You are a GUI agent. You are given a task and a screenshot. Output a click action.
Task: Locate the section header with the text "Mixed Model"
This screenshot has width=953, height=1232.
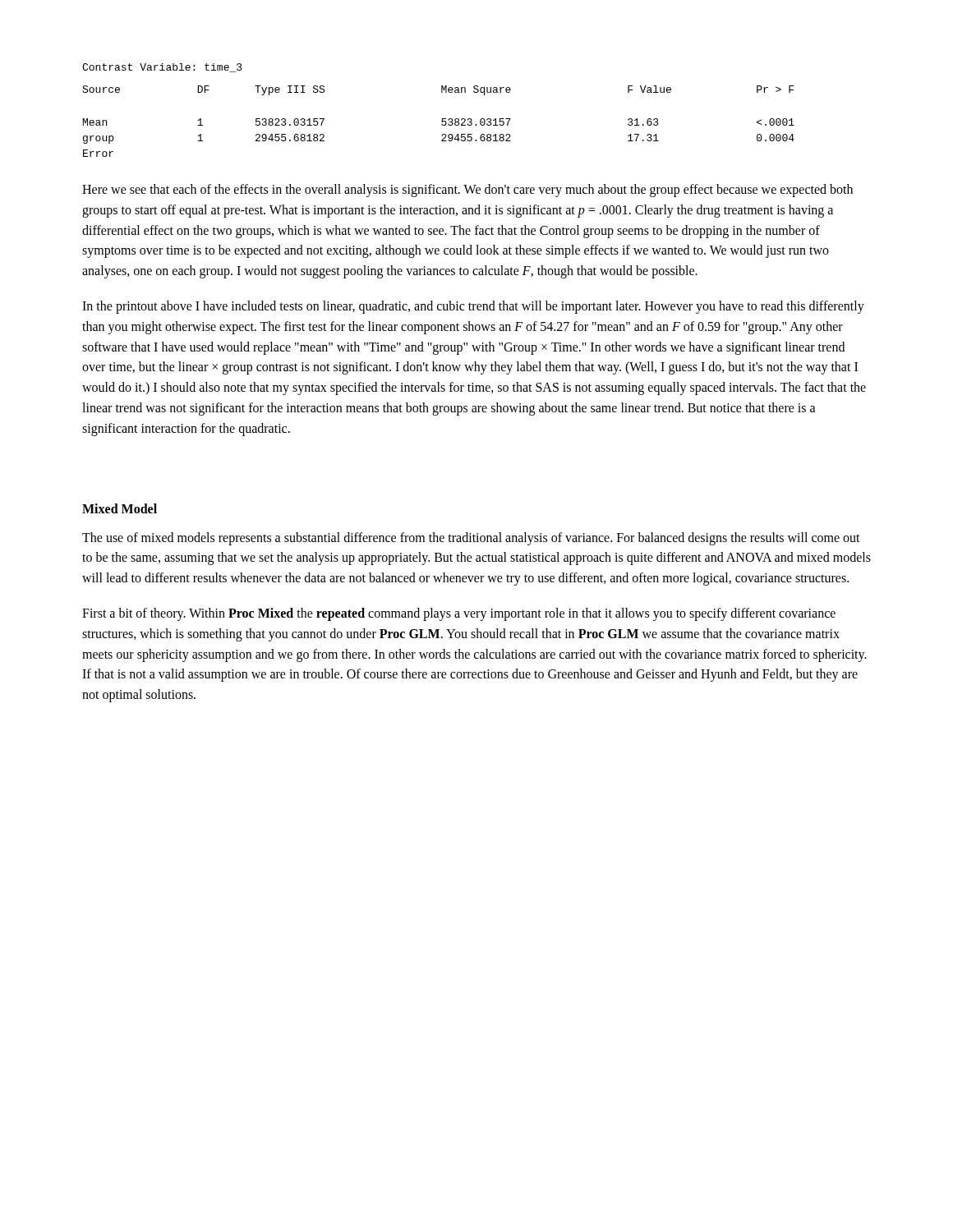[120, 508]
